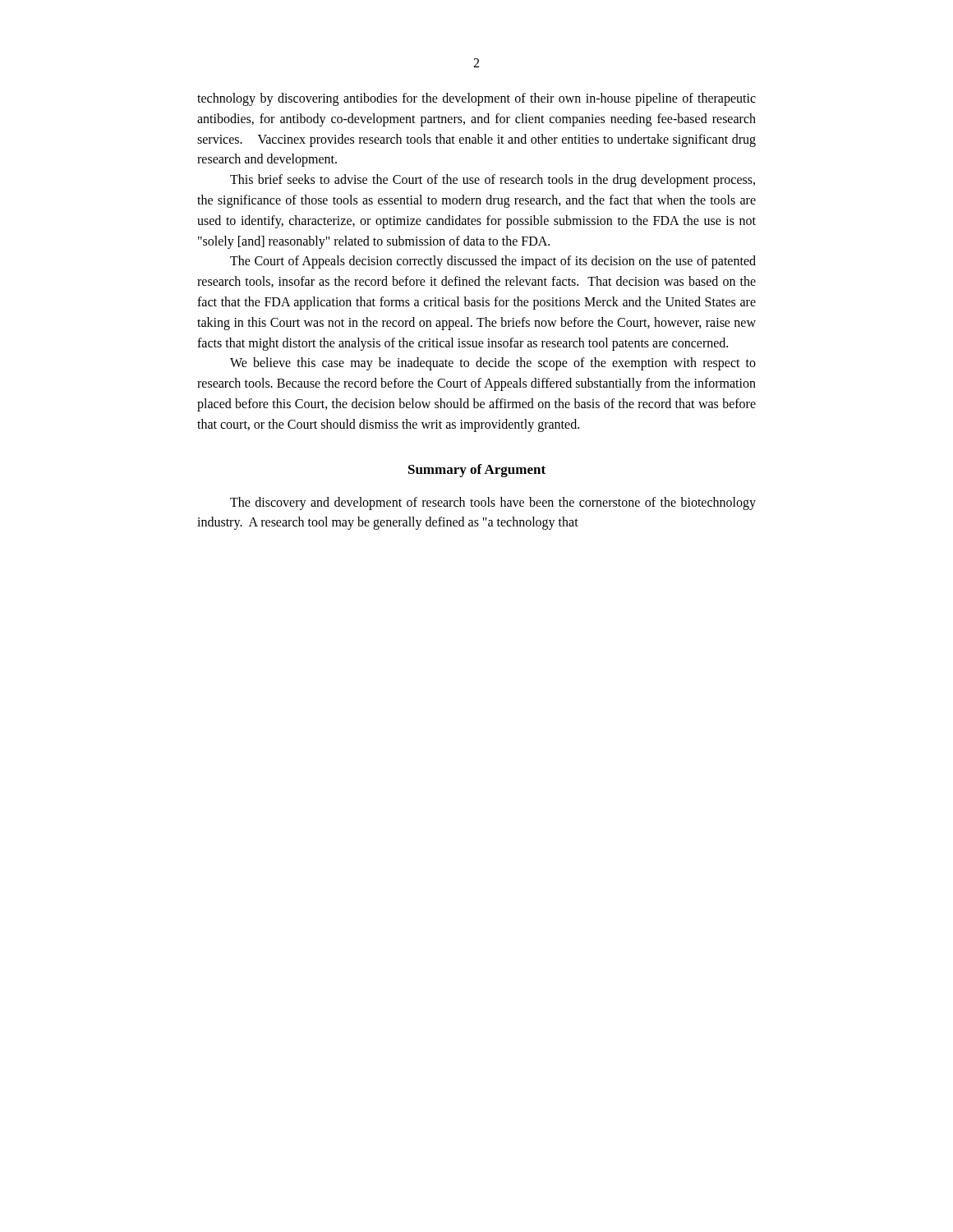Find the region starting "This brief seeks"
The image size is (953, 1232).
tap(476, 211)
